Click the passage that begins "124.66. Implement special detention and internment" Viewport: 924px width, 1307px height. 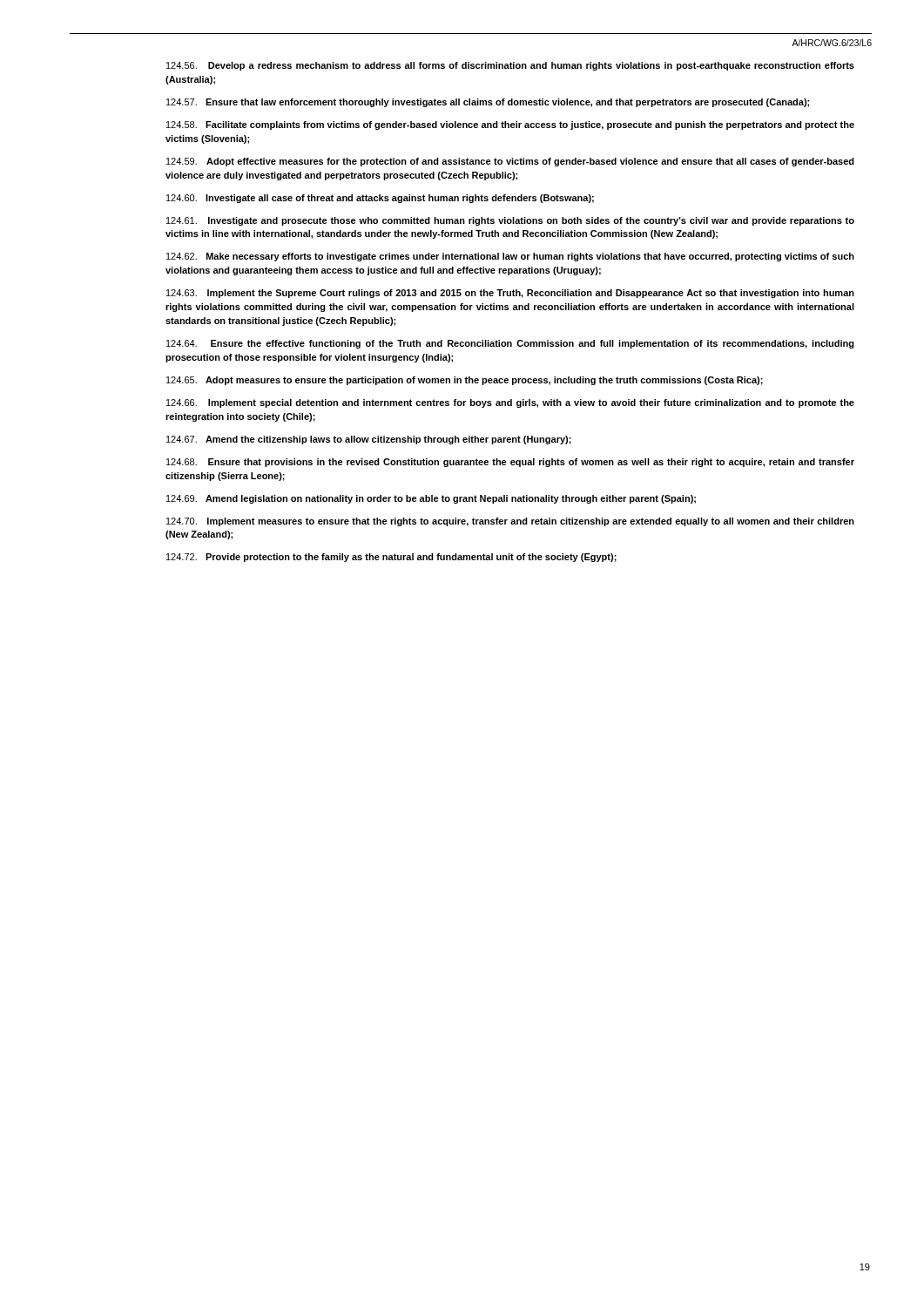pyautogui.click(x=510, y=409)
